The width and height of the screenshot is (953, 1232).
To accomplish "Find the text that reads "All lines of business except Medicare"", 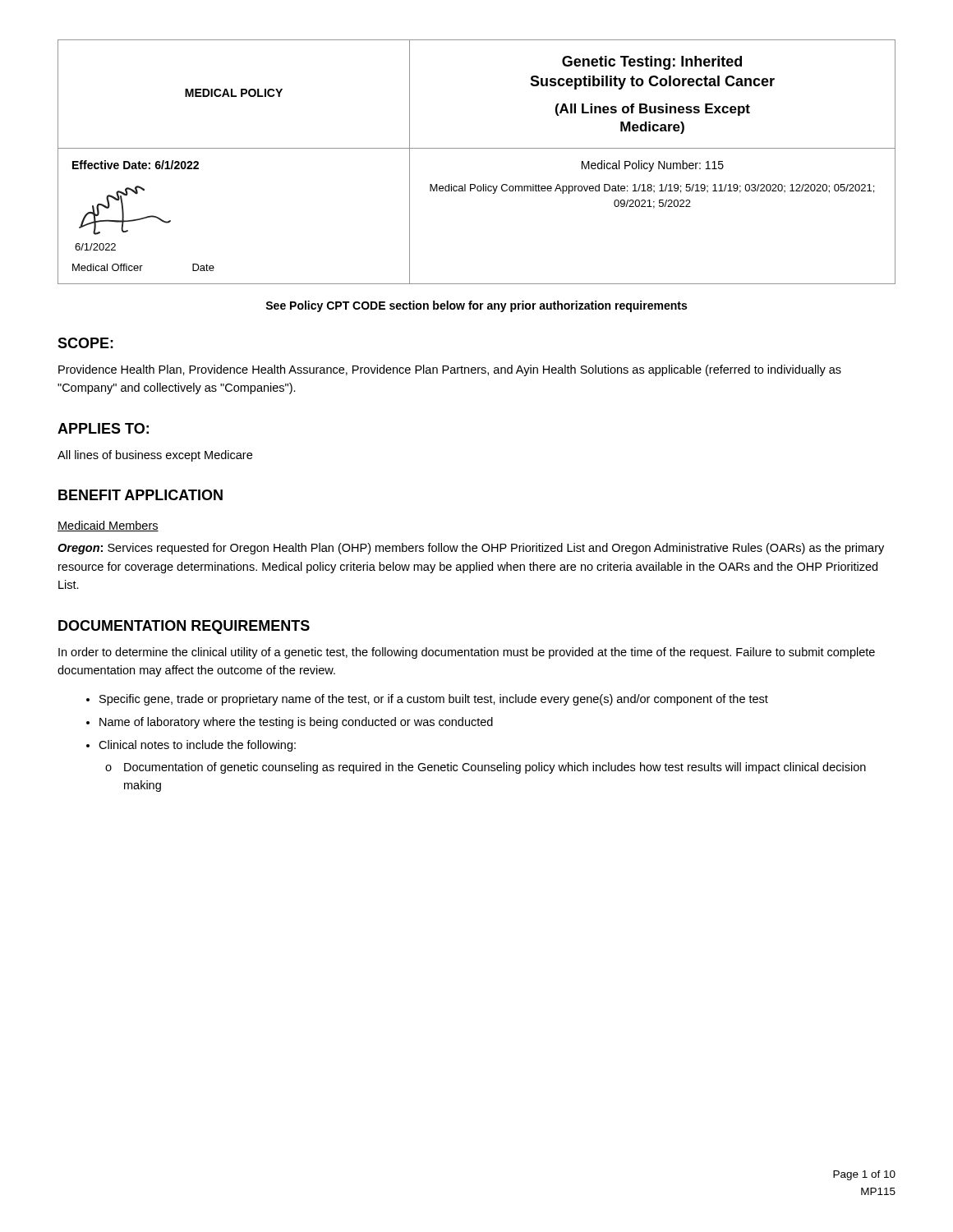I will (155, 455).
